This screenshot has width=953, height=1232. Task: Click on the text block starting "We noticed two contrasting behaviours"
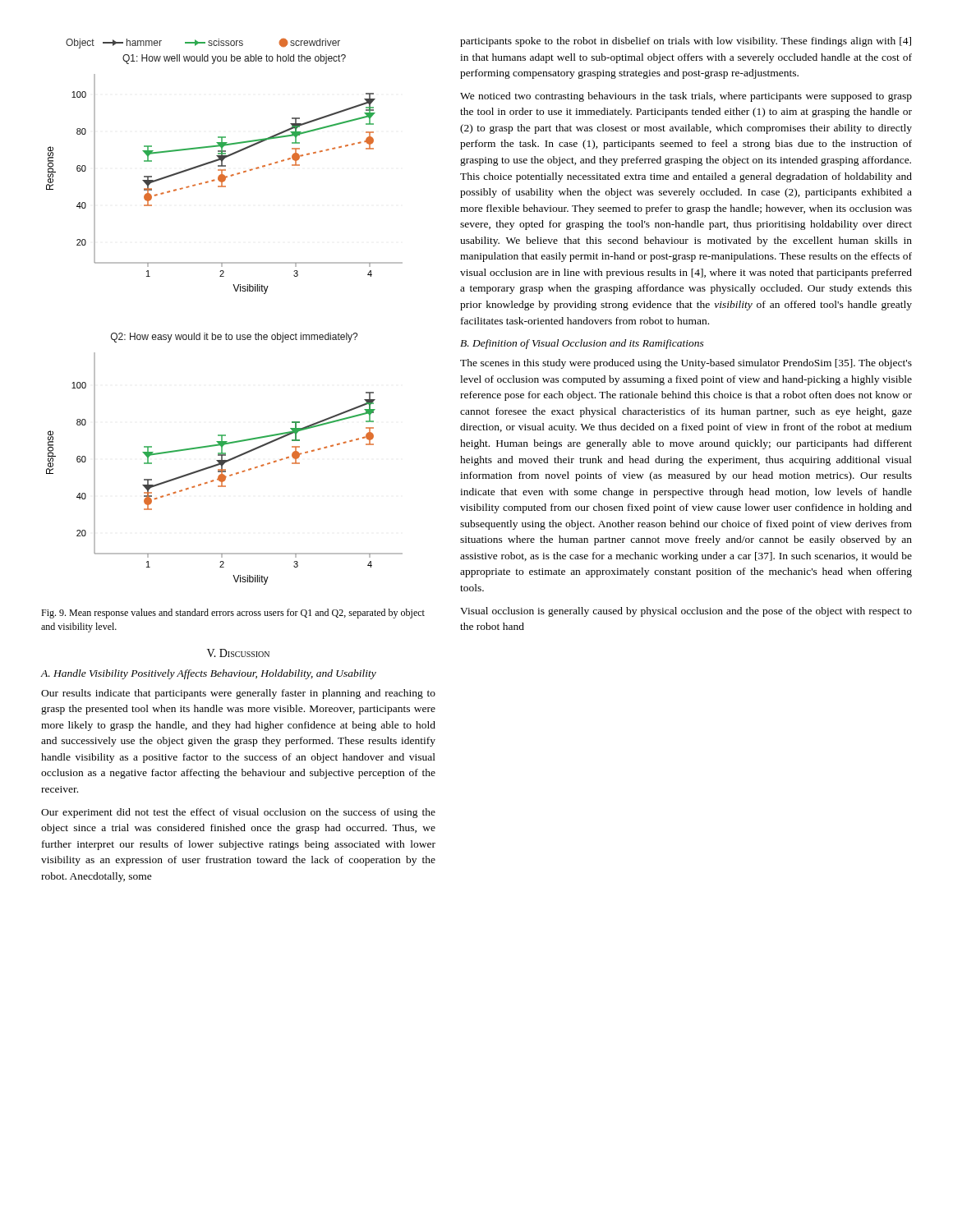point(686,208)
